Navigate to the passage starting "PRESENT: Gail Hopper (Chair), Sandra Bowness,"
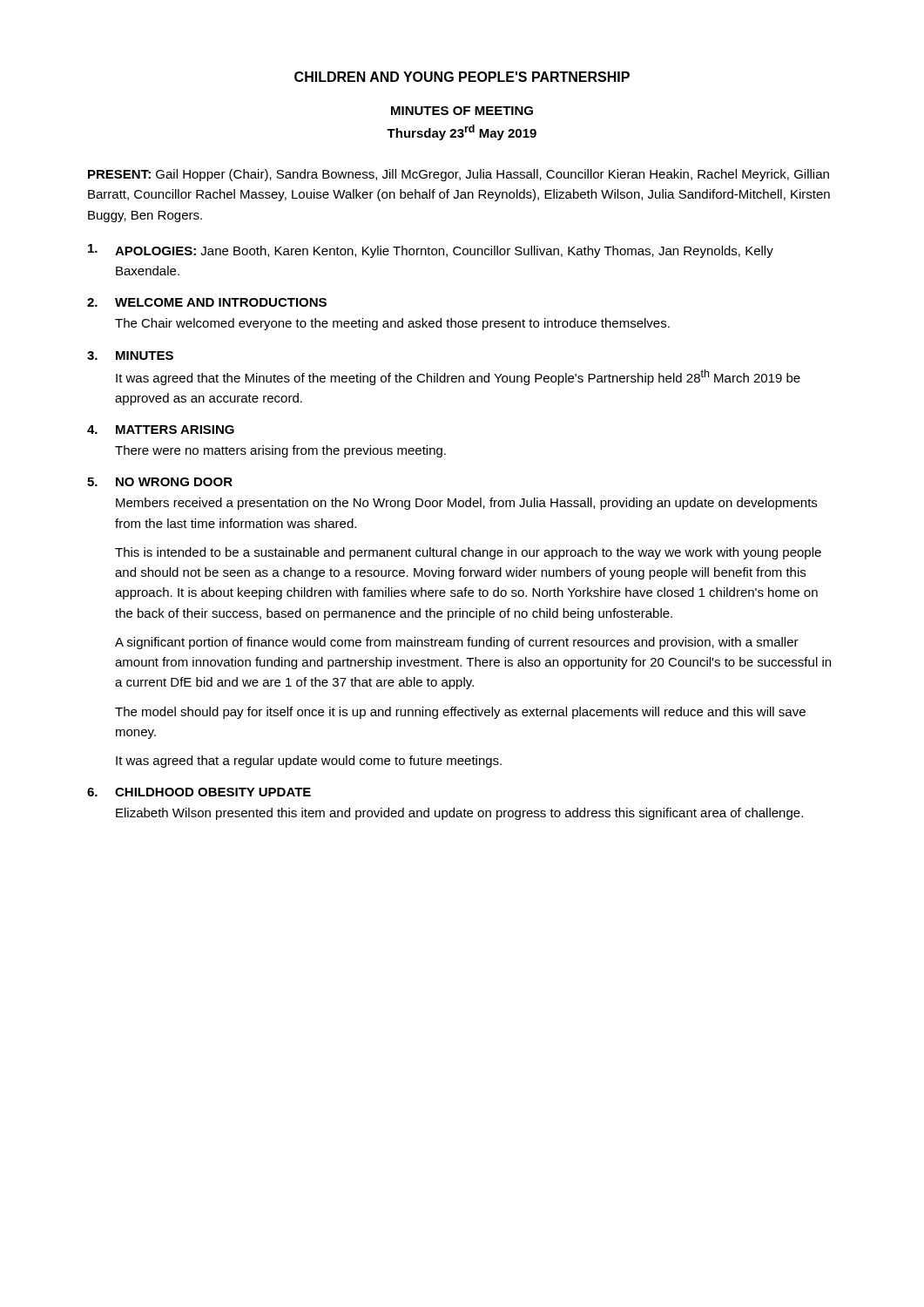 pyautogui.click(x=459, y=194)
